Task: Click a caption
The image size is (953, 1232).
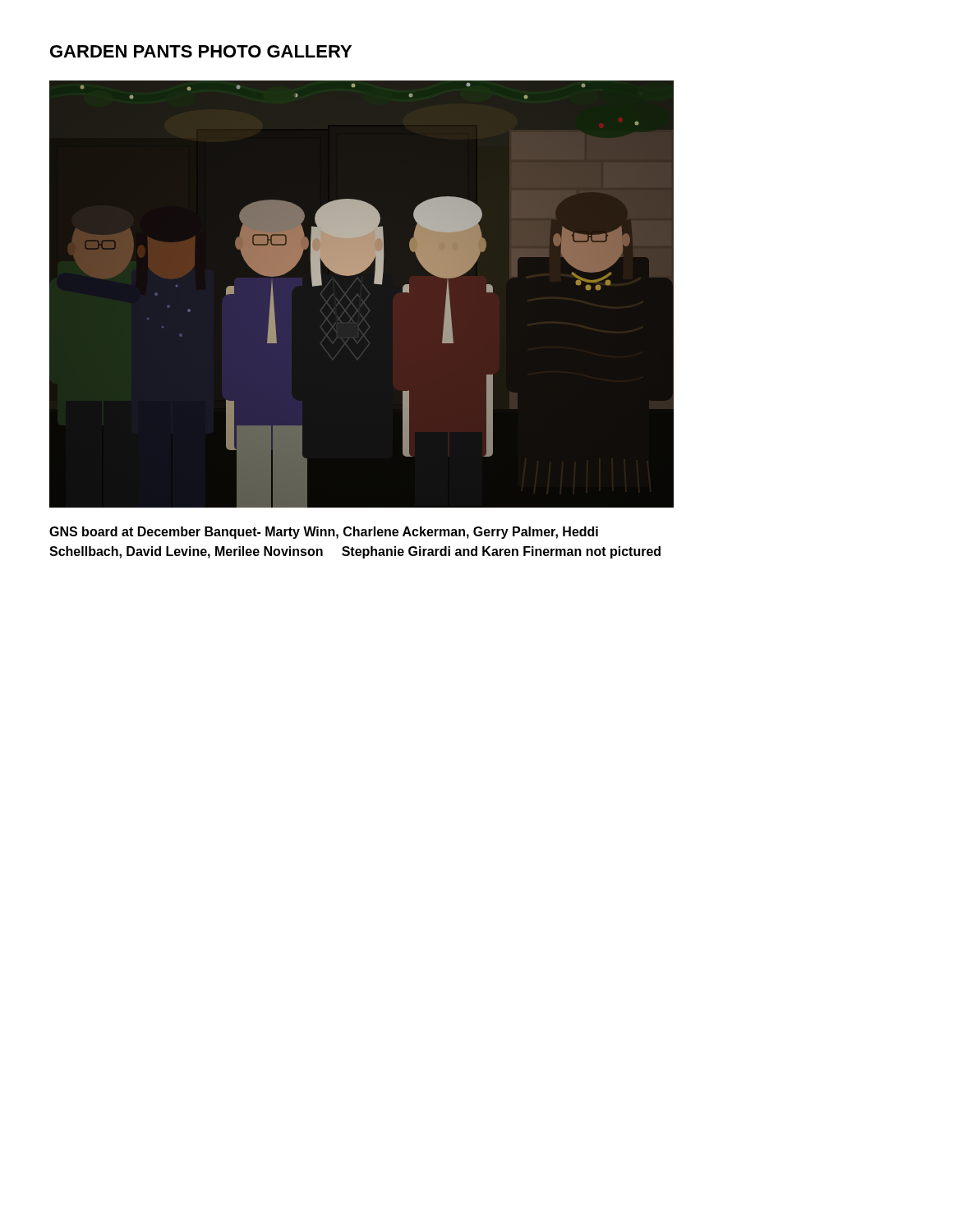Action: (355, 542)
